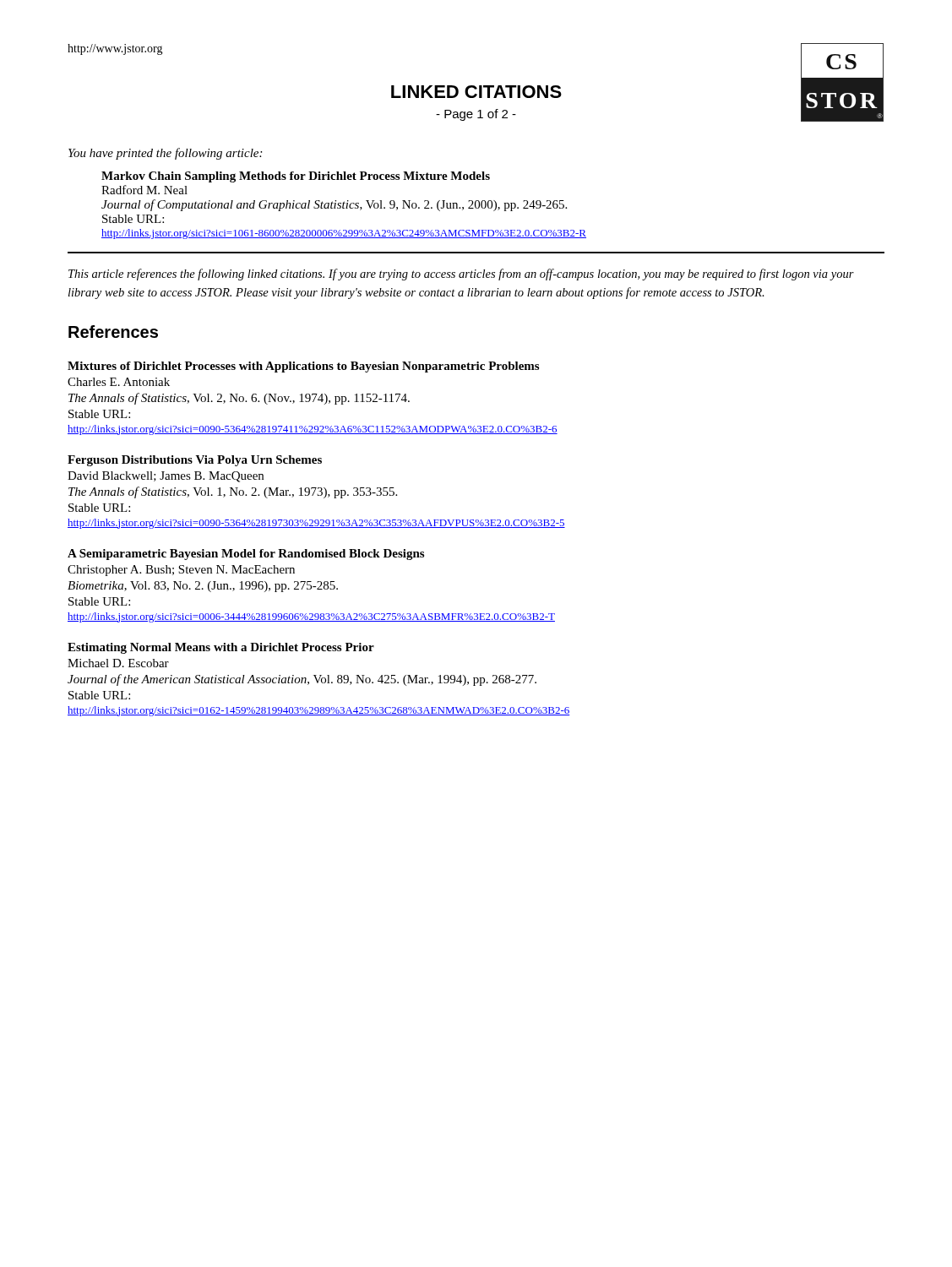
Task: Locate the element starting "Estimating Normal Means"
Action: [476, 678]
